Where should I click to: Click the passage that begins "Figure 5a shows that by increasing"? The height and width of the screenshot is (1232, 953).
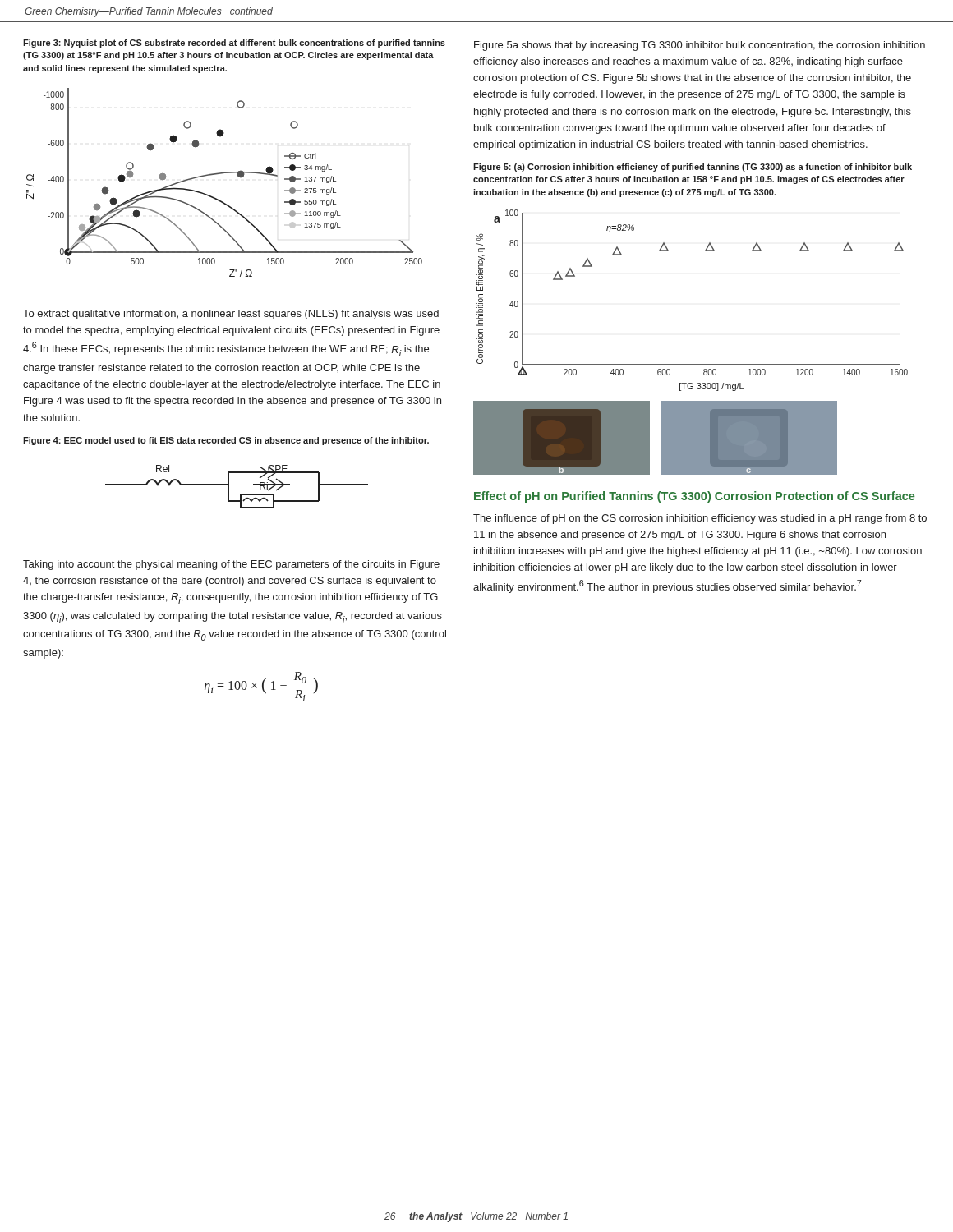(x=699, y=94)
